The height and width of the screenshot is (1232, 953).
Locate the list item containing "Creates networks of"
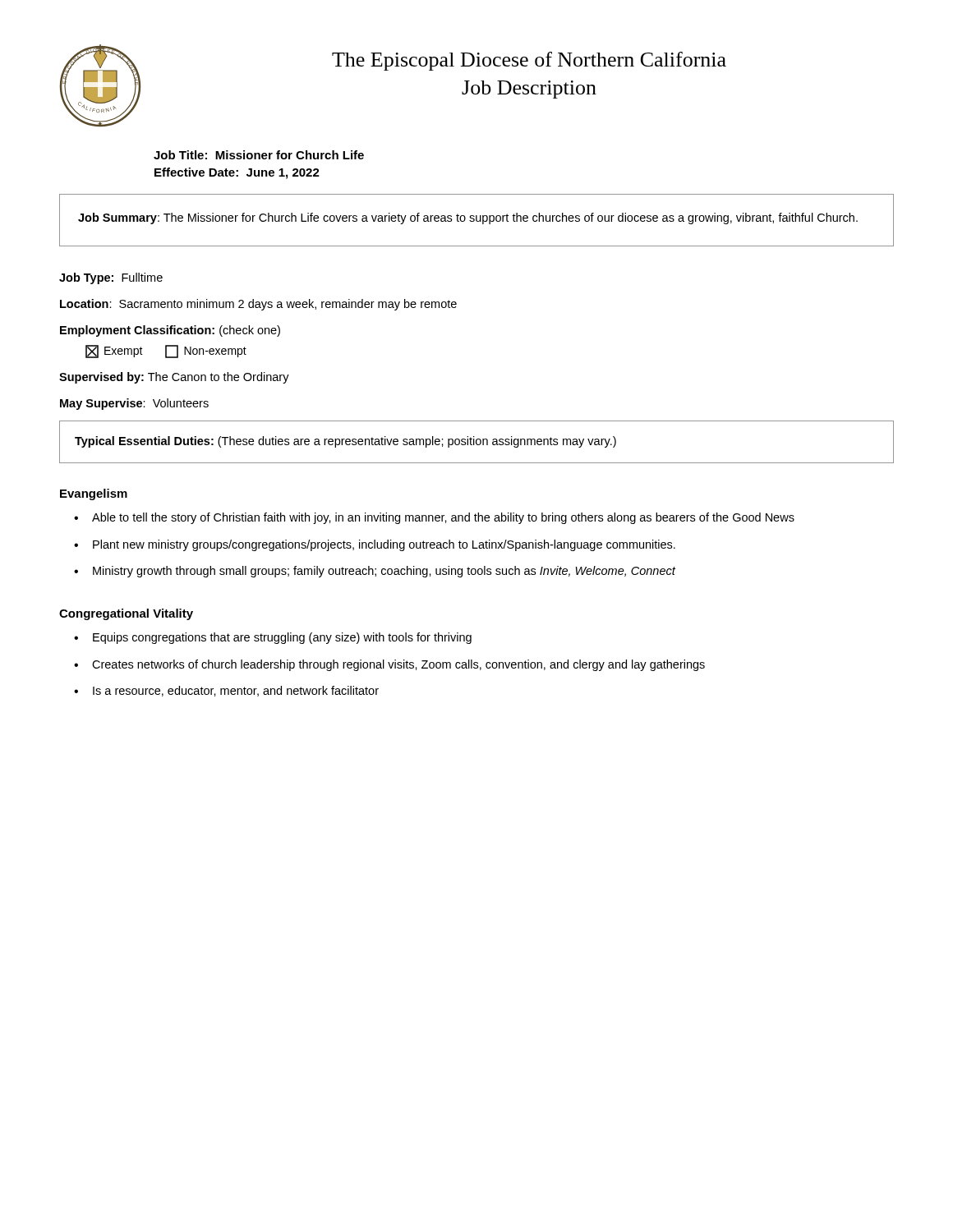pos(399,664)
